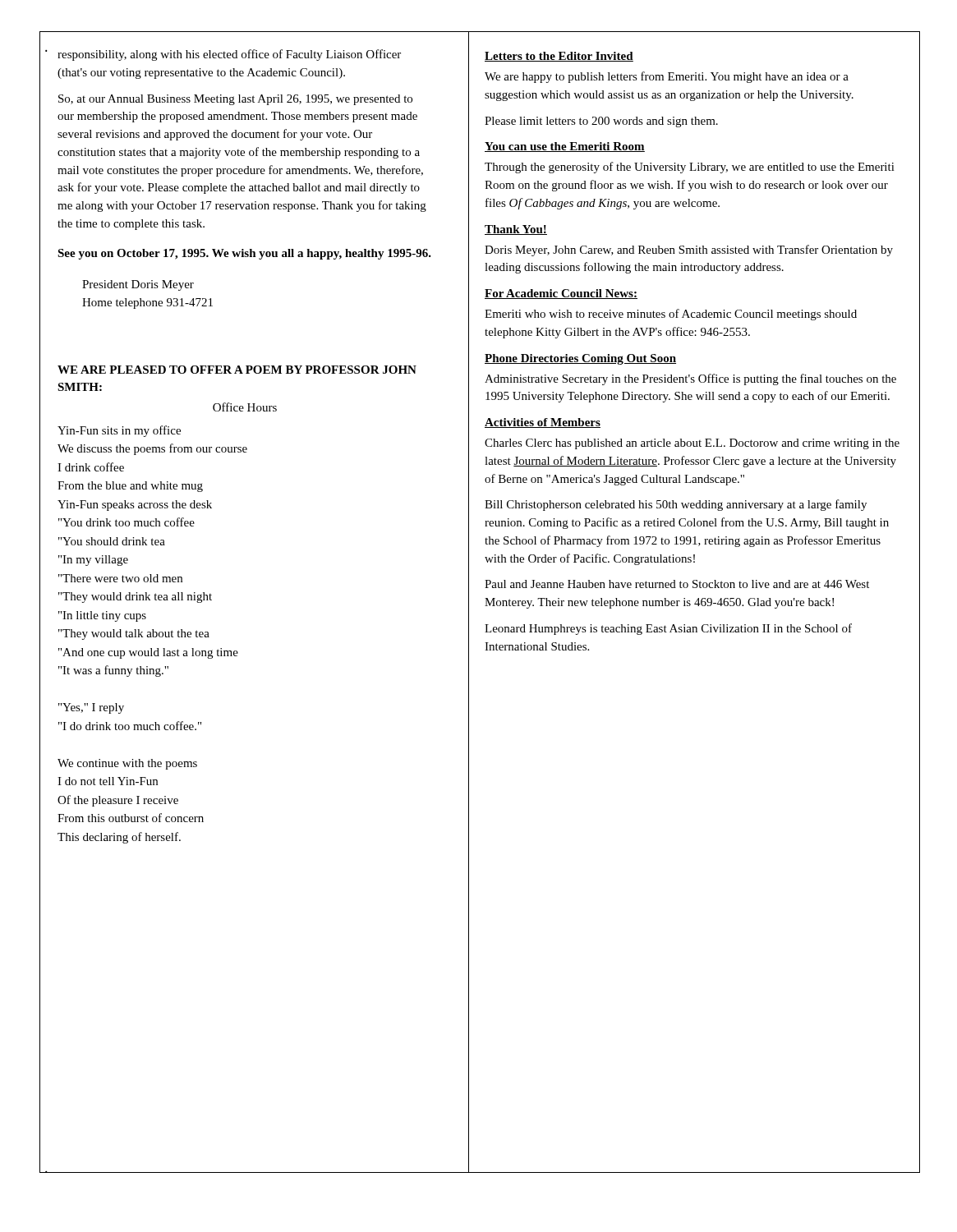The image size is (957, 1232).
Task: Select the text block with the text "Leonard Humphreys is teaching East Asian"
Action: coord(668,637)
